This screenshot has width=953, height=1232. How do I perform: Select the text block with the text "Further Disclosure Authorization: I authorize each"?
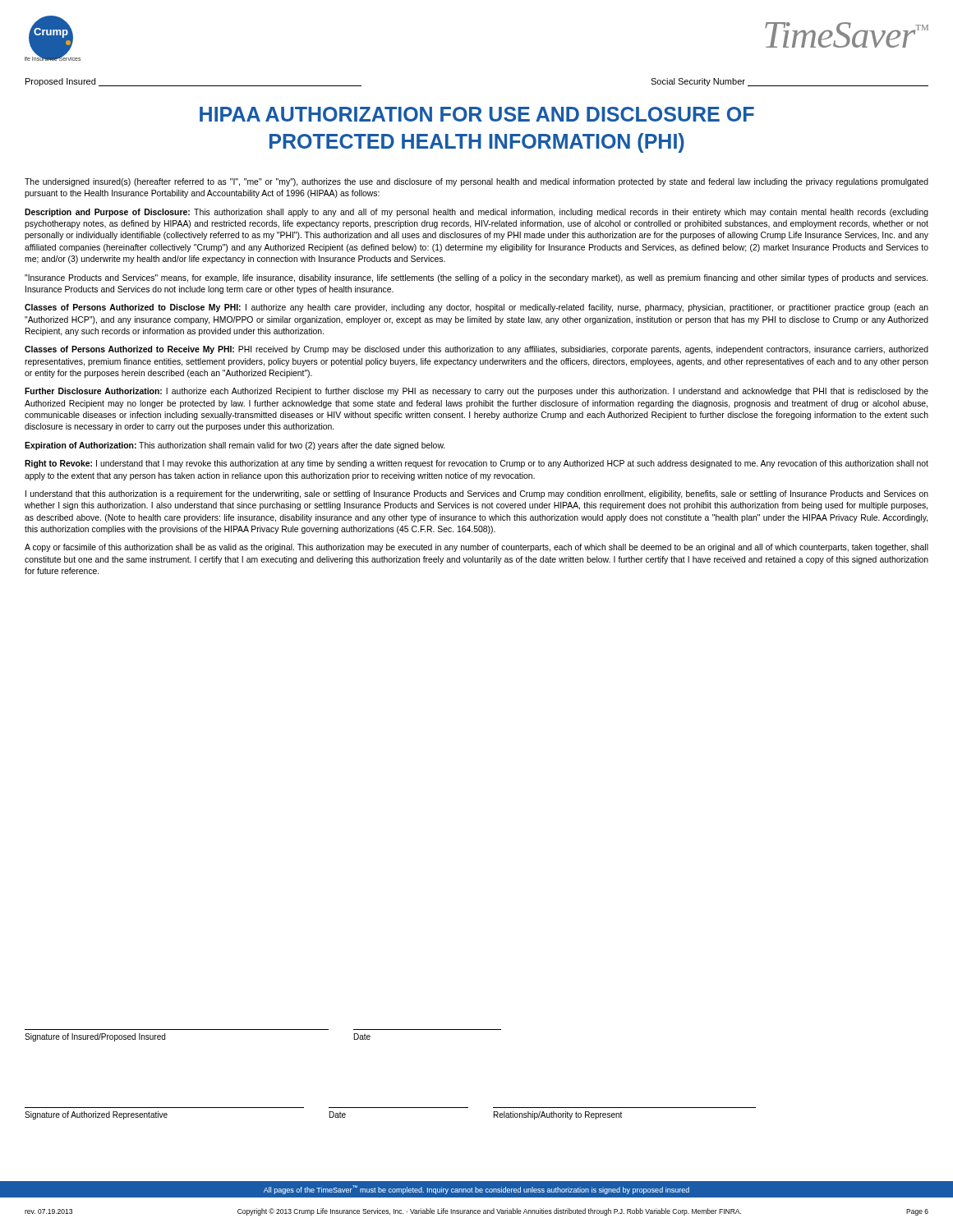tap(476, 410)
